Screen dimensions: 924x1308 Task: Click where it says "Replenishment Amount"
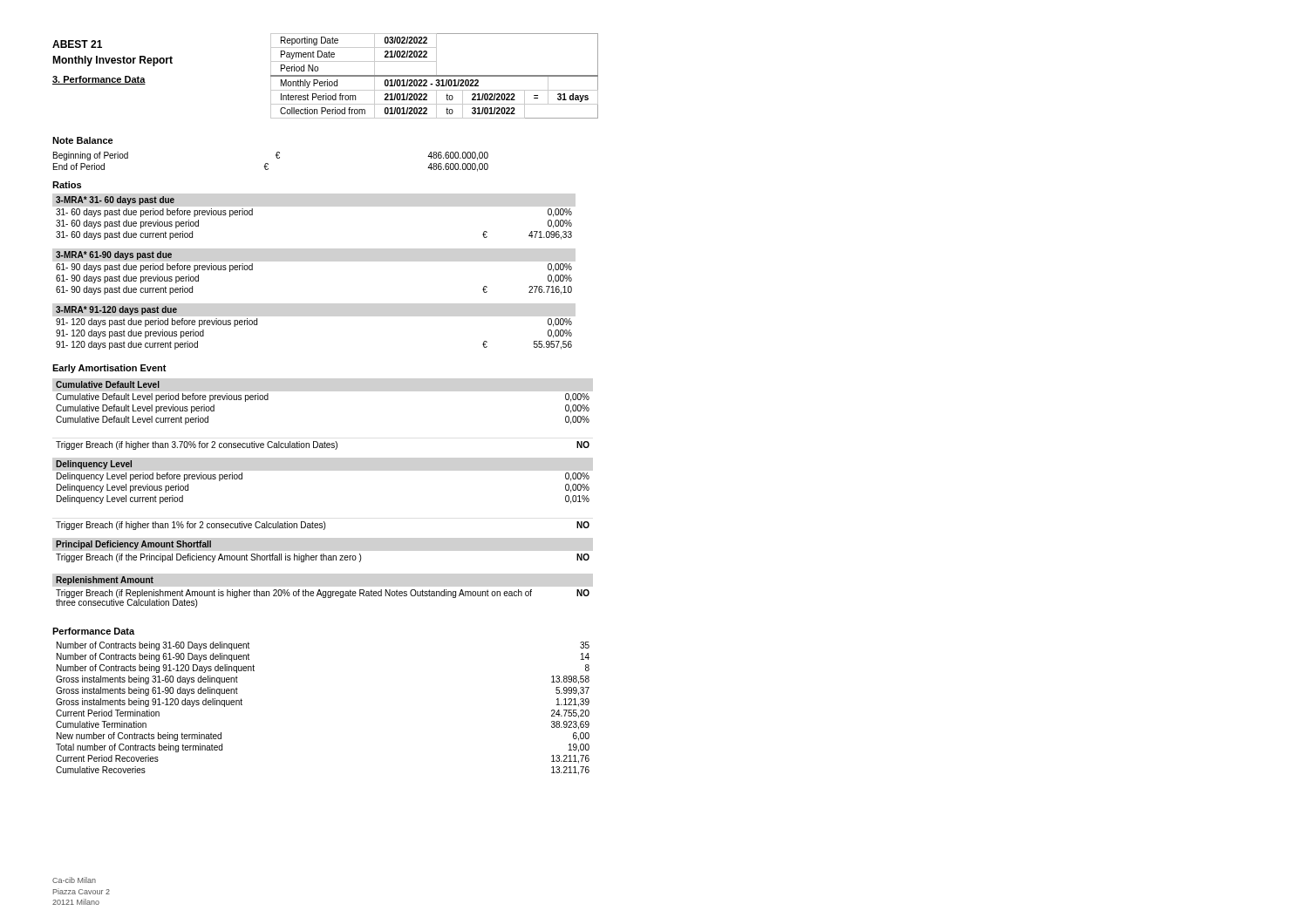pyautogui.click(x=105, y=580)
